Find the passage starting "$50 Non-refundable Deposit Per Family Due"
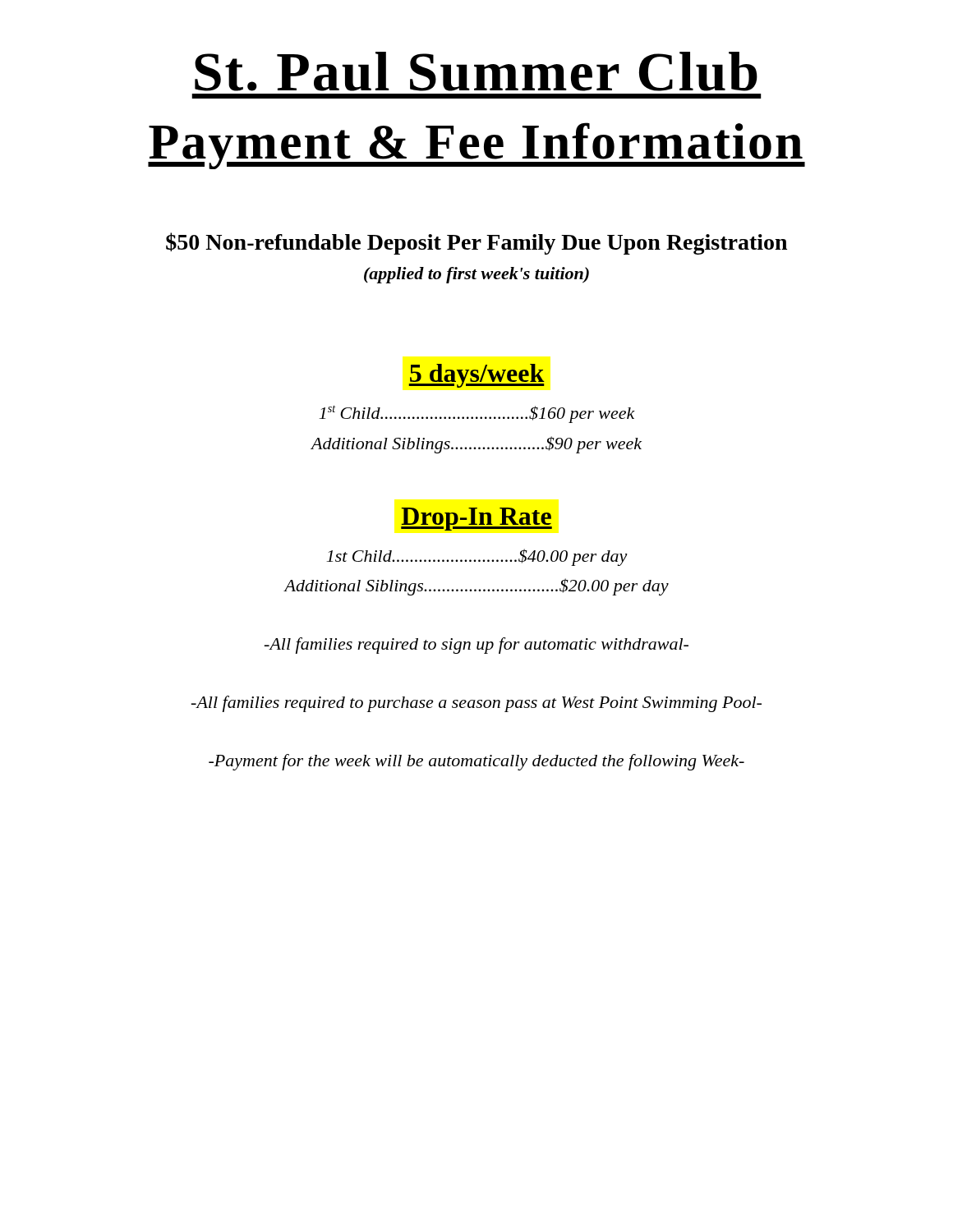Viewport: 953px width, 1232px height. tap(476, 258)
